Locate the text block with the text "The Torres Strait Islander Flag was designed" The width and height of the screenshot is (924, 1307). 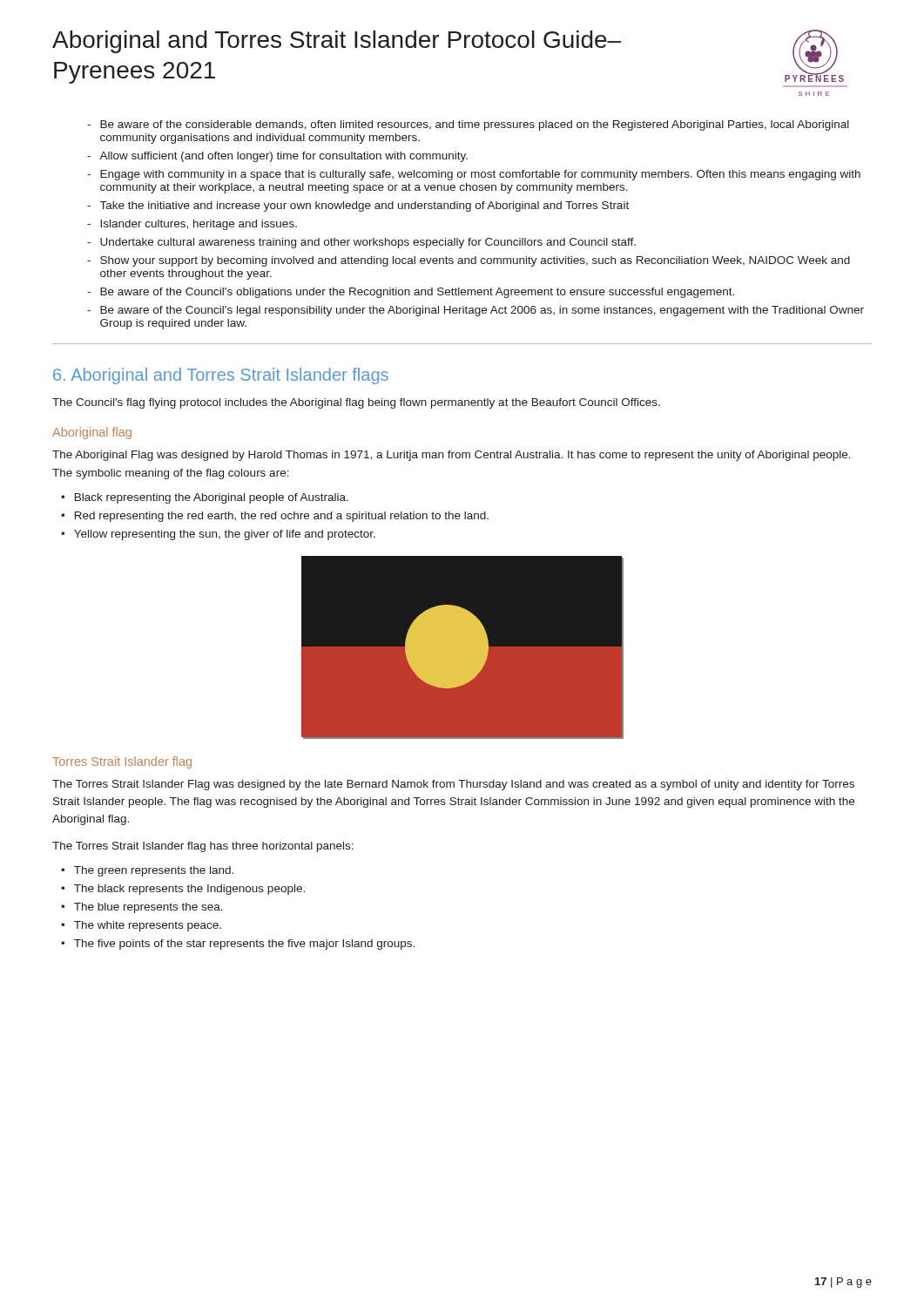[x=454, y=801]
